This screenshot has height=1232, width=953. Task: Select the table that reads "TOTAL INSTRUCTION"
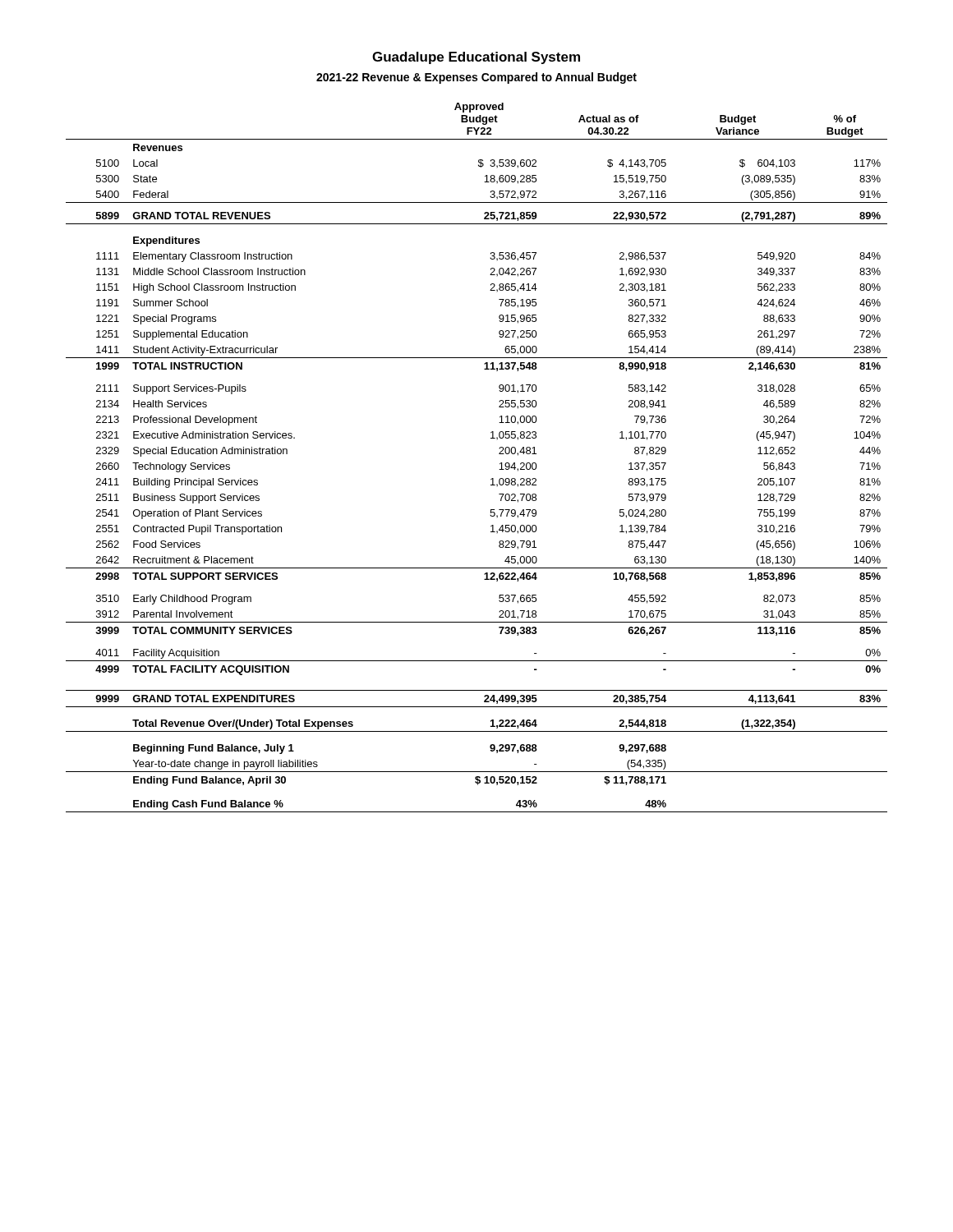tap(476, 455)
